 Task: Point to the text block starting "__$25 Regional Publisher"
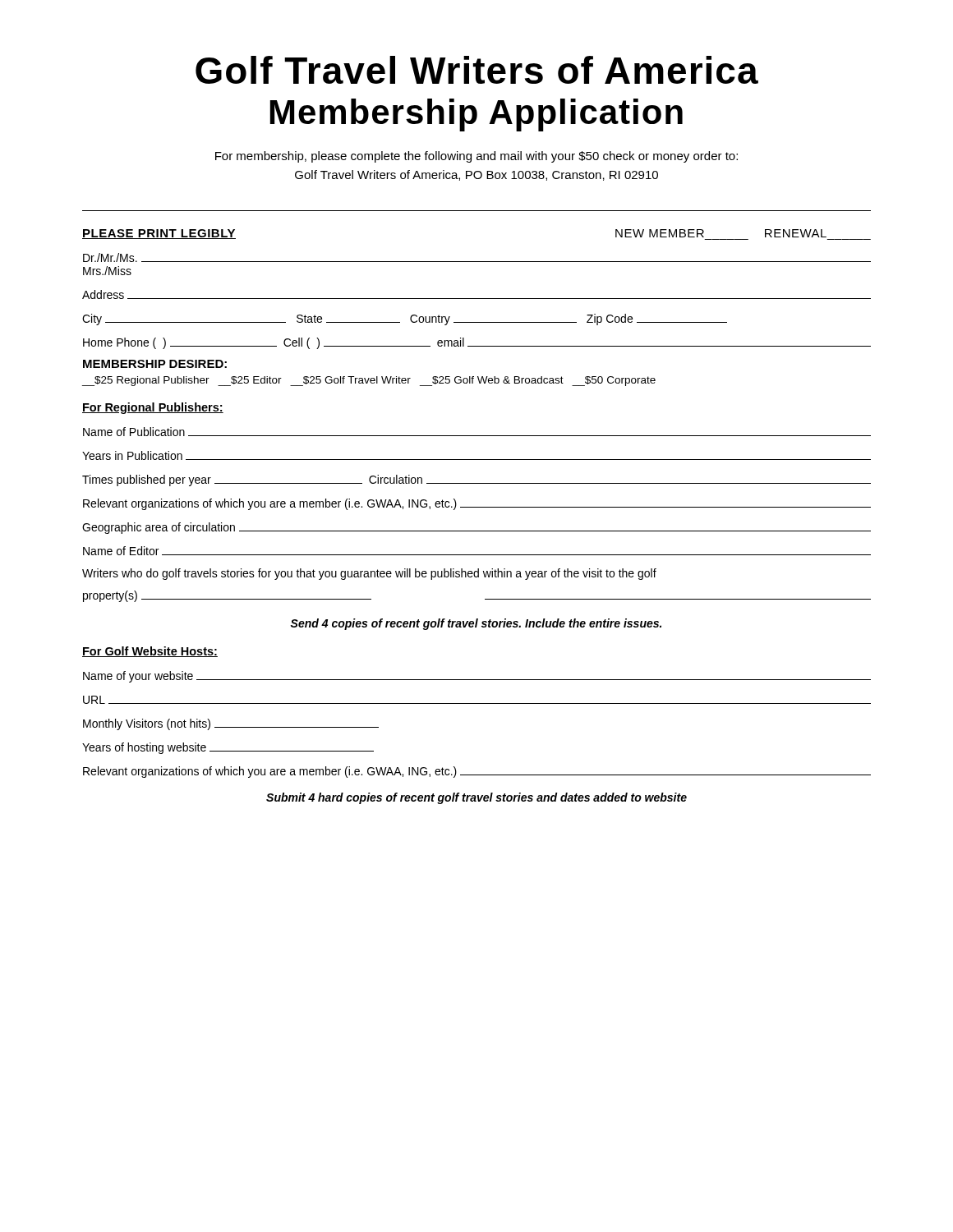pyautogui.click(x=369, y=380)
